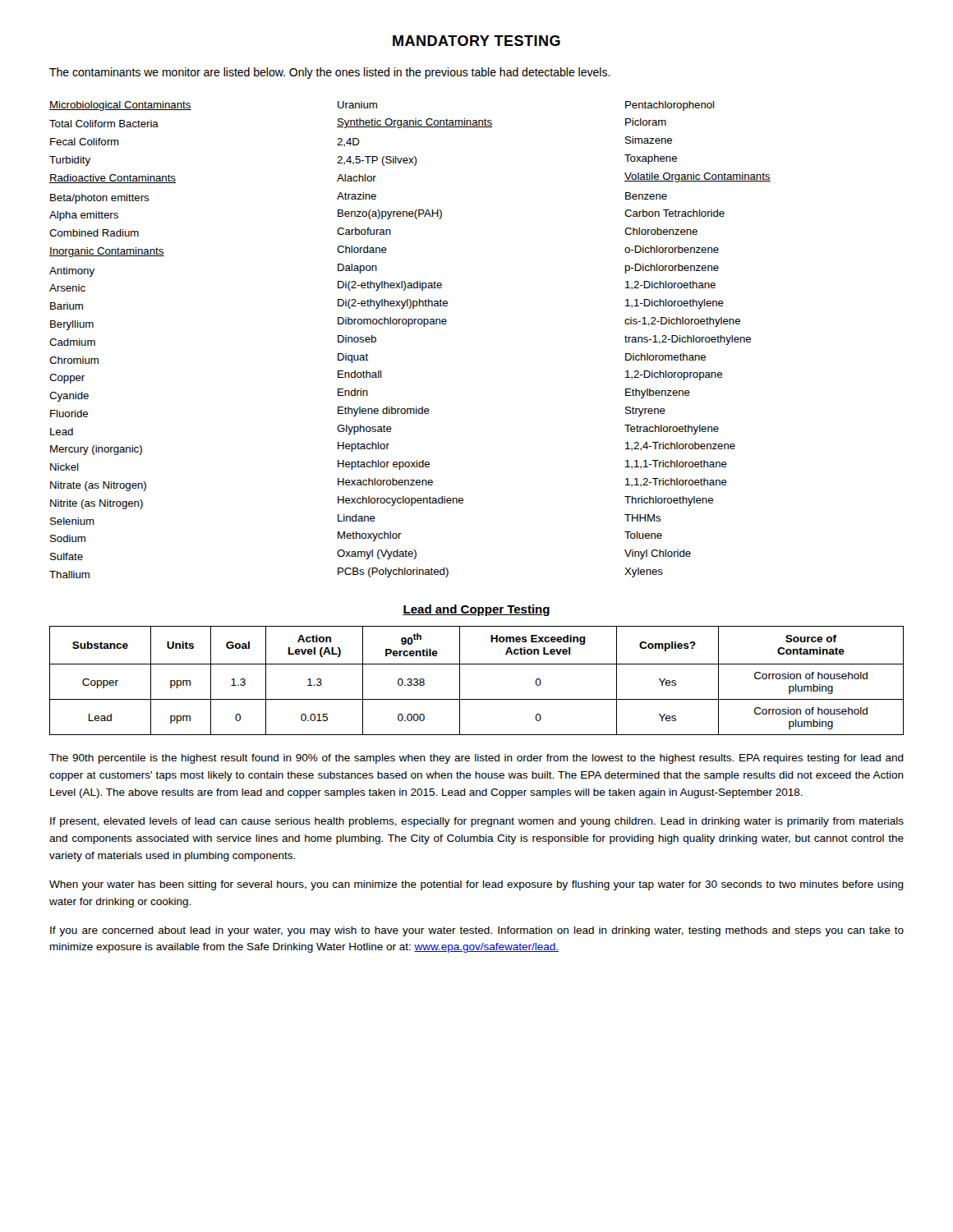953x1232 pixels.
Task: Click the passage that begins "If you are concerned about lead in your"
Action: (x=476, y=938)
